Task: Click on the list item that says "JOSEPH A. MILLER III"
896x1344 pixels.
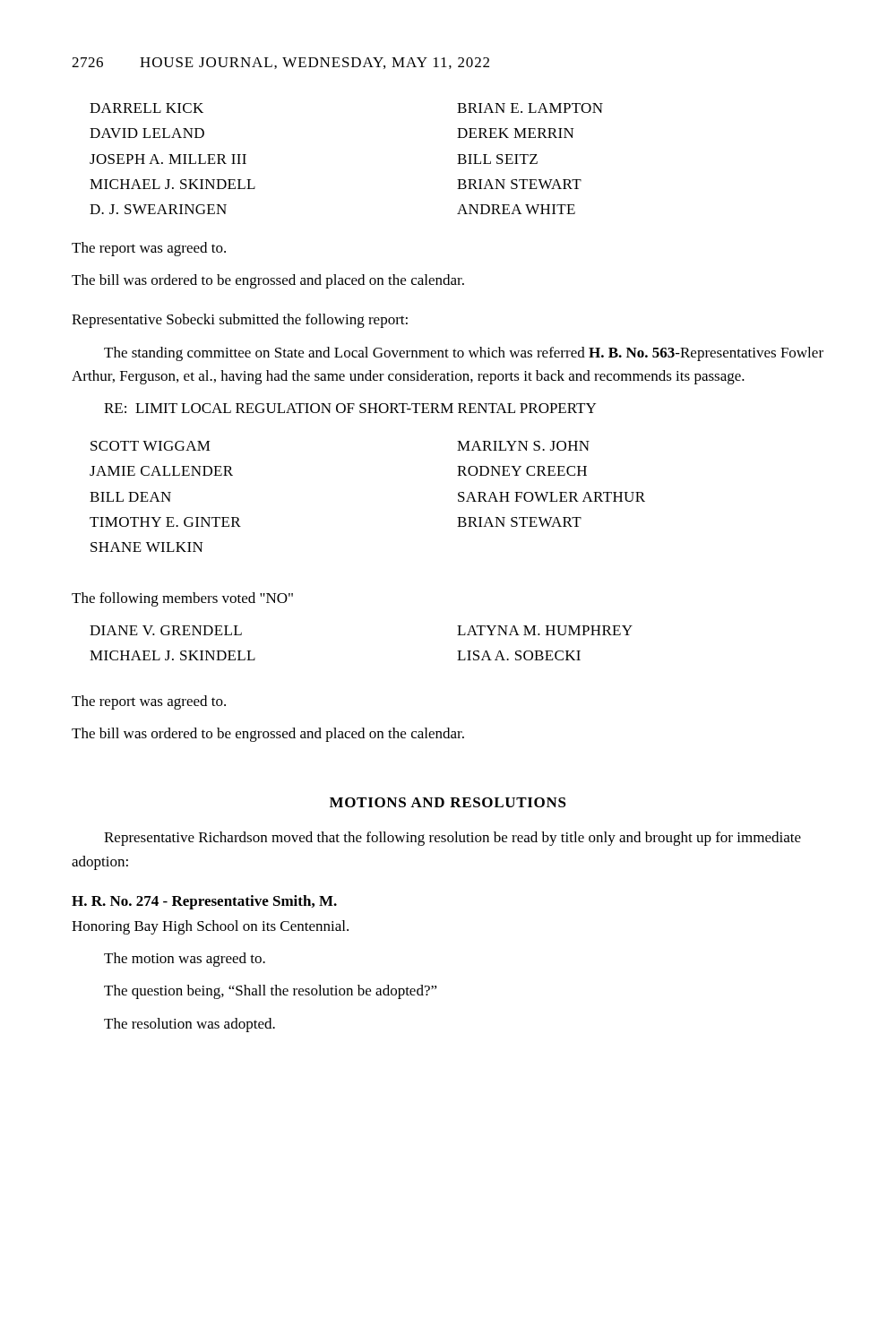Action: [x=168, y=159]
